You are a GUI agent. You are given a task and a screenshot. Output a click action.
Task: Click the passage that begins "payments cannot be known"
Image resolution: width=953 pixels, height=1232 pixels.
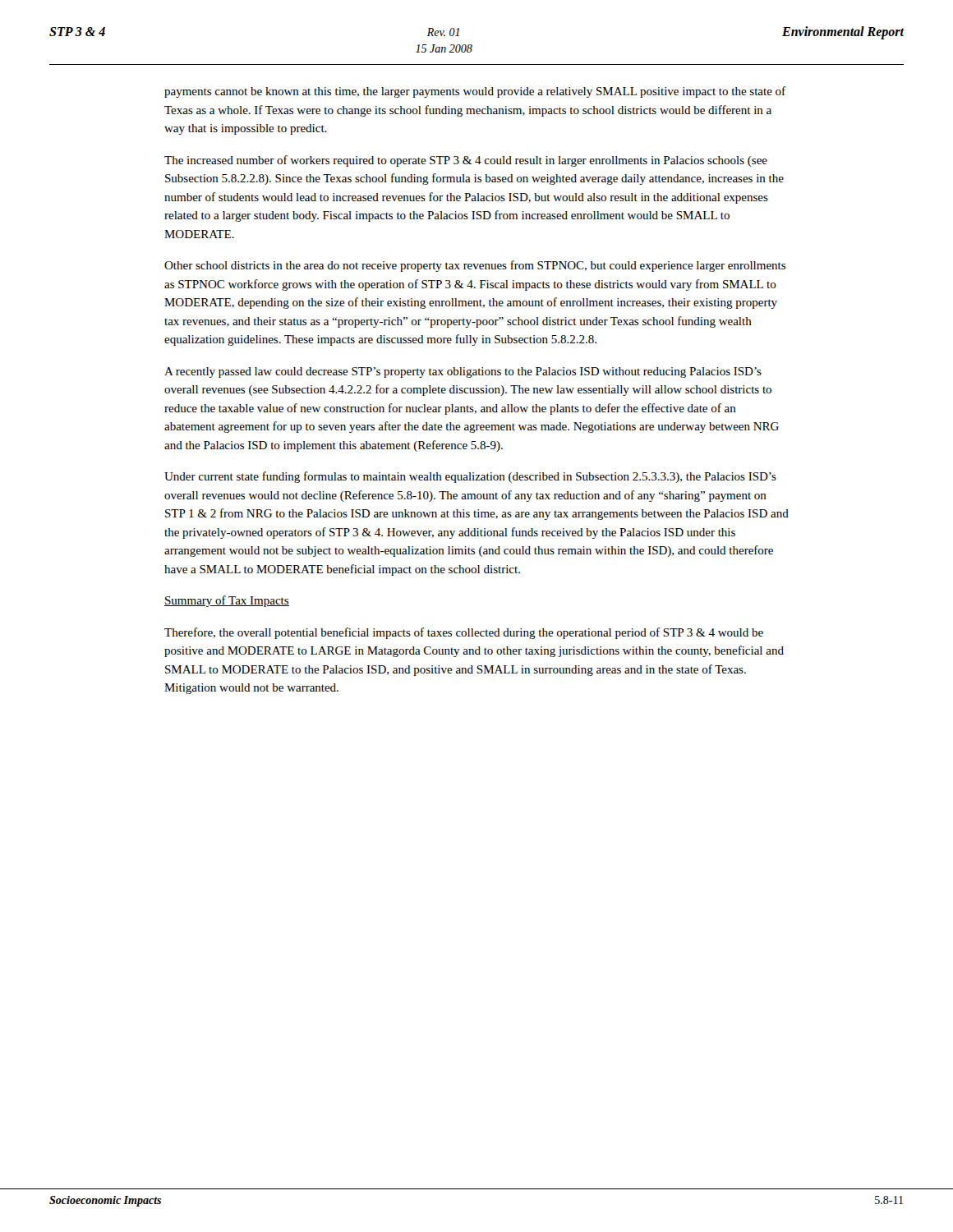(476, 110)
